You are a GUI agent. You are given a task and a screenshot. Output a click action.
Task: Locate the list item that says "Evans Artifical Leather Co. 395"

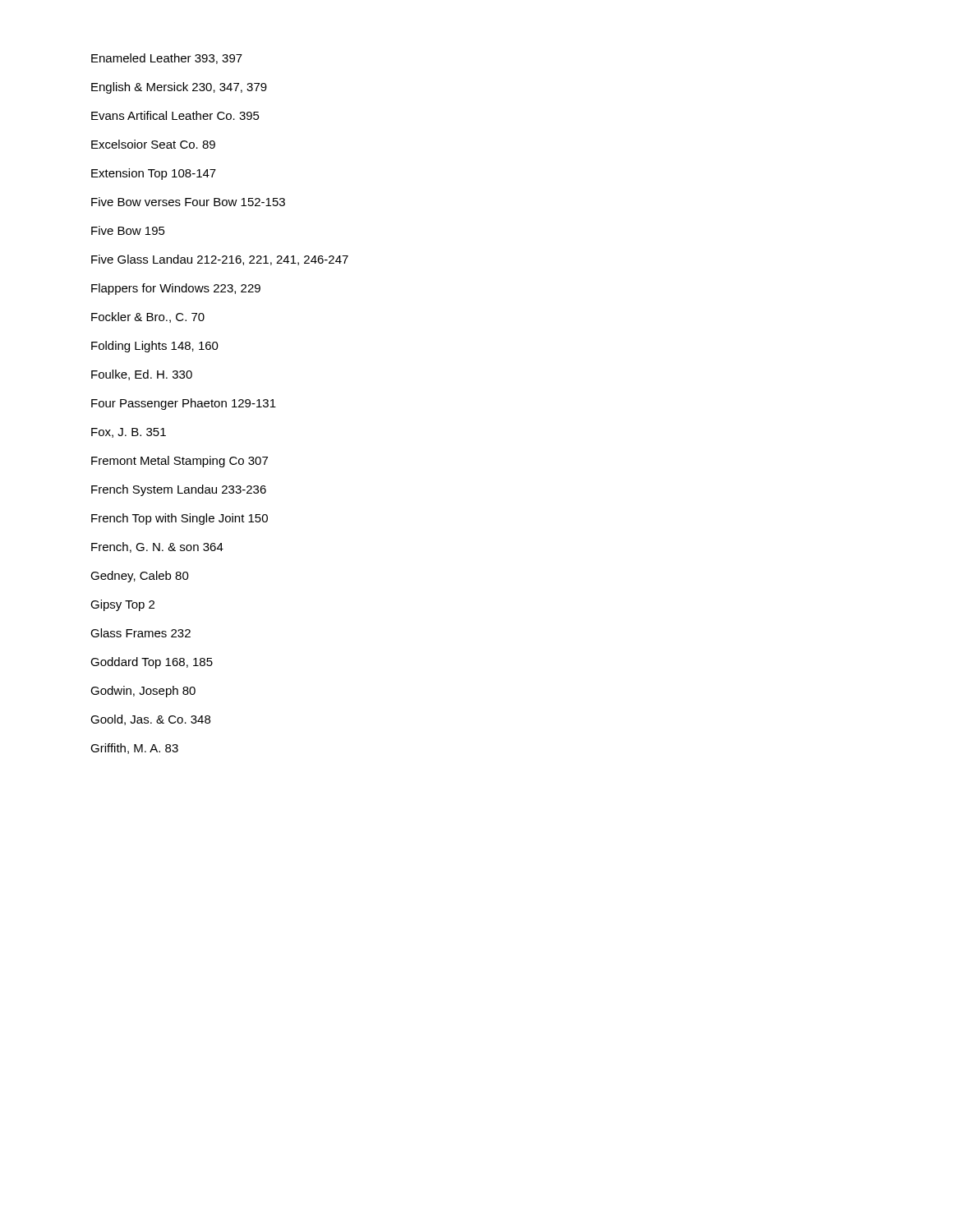coord(175,115)
